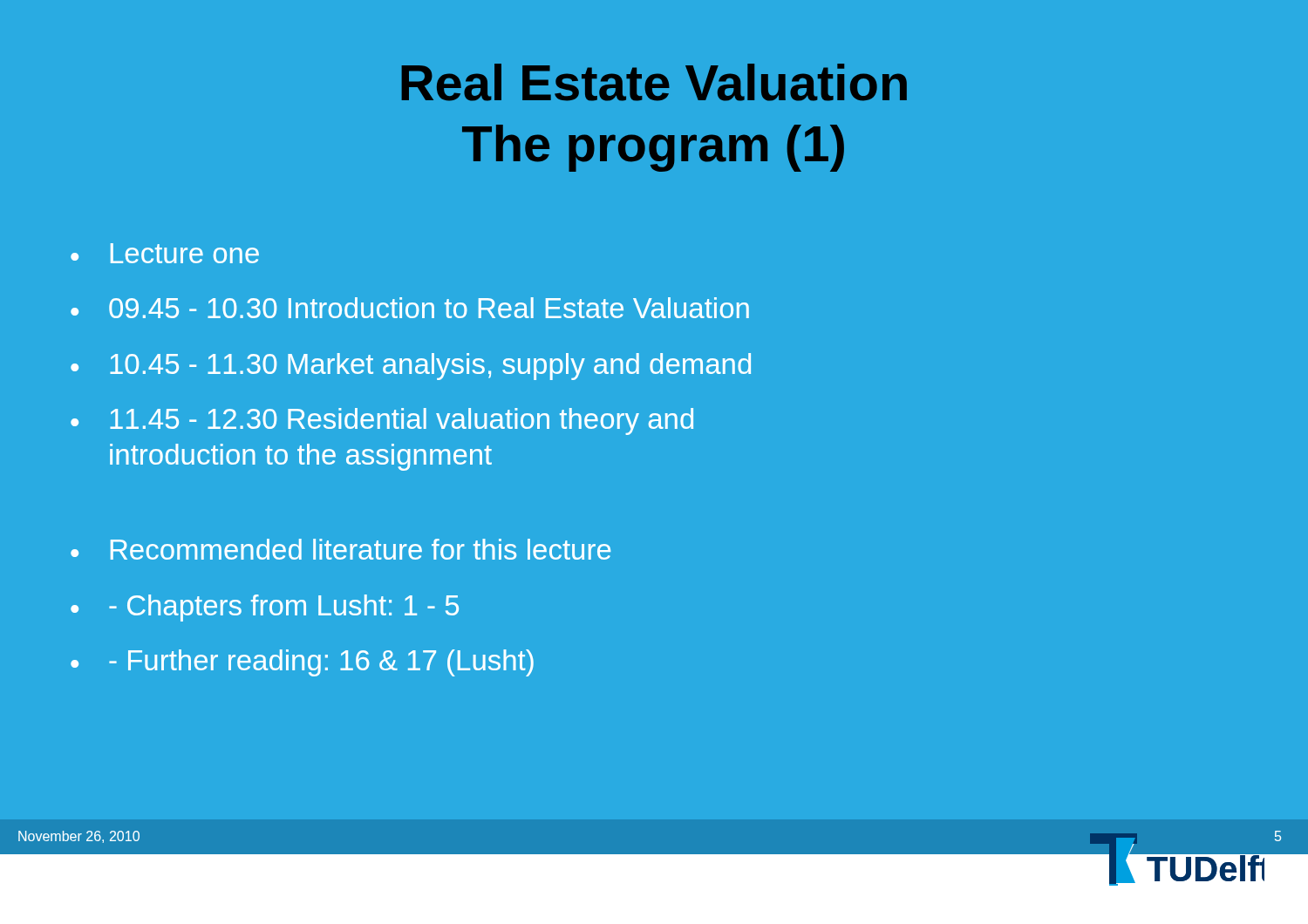
Task: Click on the text block starting "• 09.45 -"
Action: coord(663,310)
